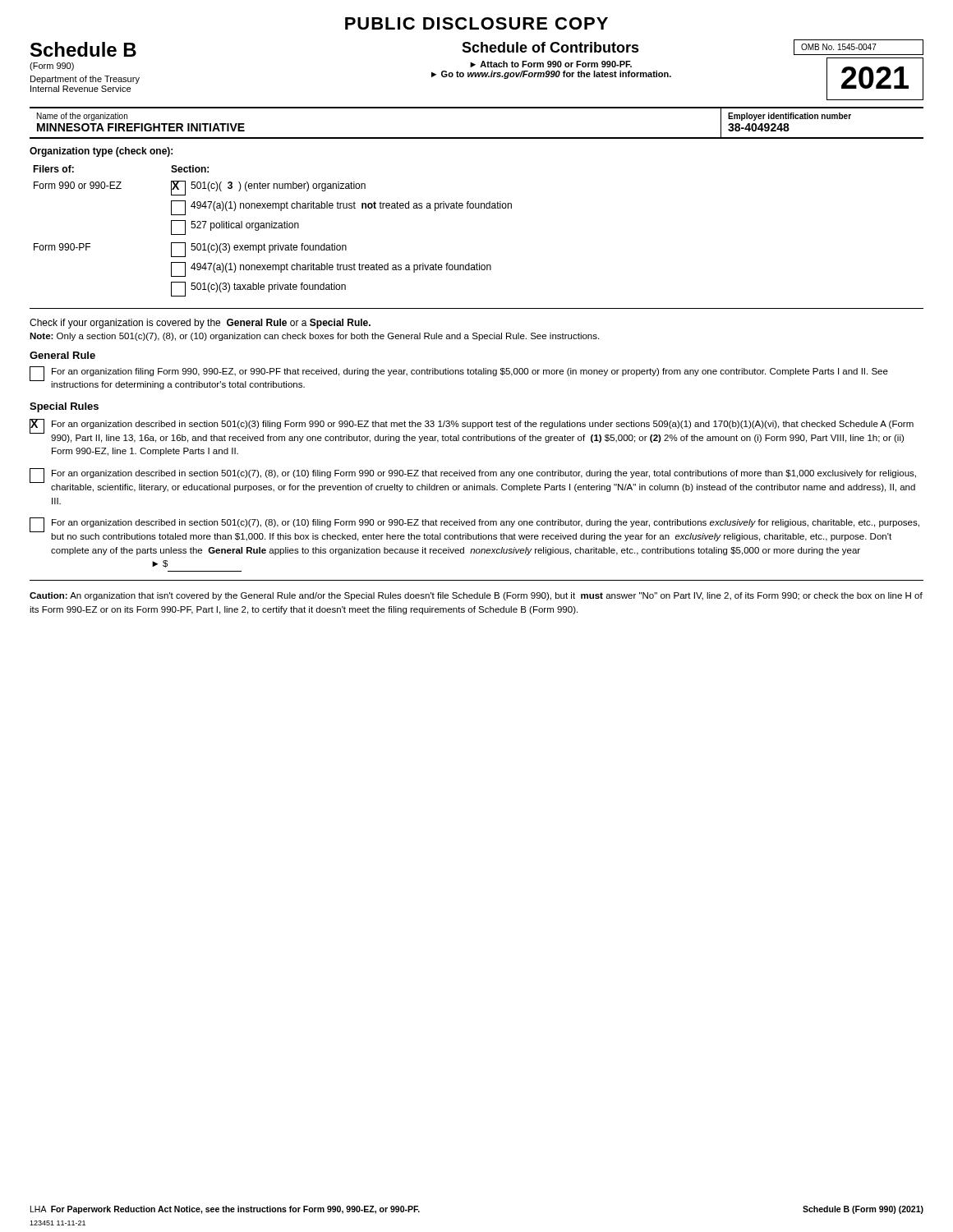Select the text block containing "► Attach to Form 990 or Form"
953x1232 pixels.
[x=550, y=64]
